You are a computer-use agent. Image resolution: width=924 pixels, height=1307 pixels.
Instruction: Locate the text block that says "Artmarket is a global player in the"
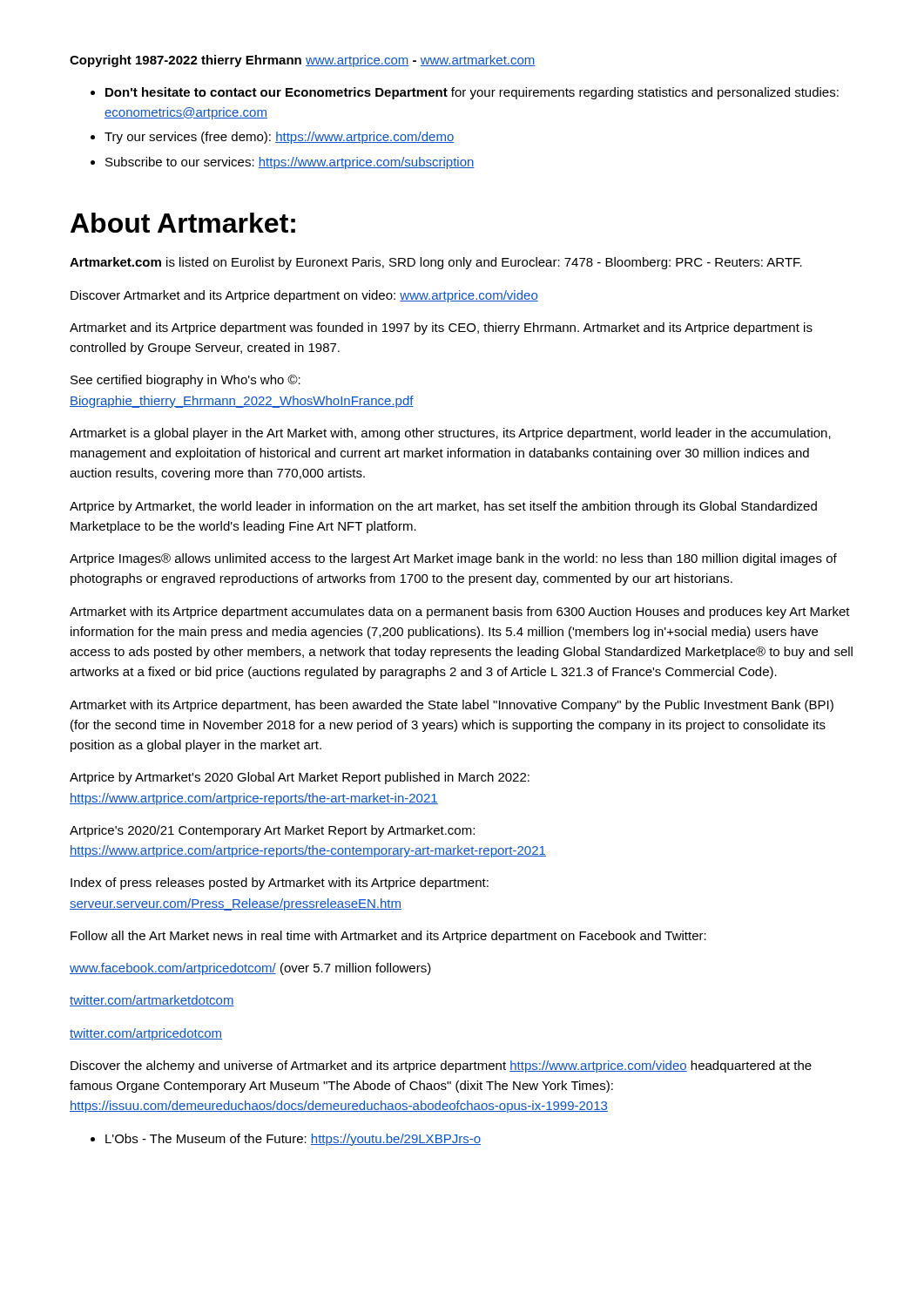(450, 453)
